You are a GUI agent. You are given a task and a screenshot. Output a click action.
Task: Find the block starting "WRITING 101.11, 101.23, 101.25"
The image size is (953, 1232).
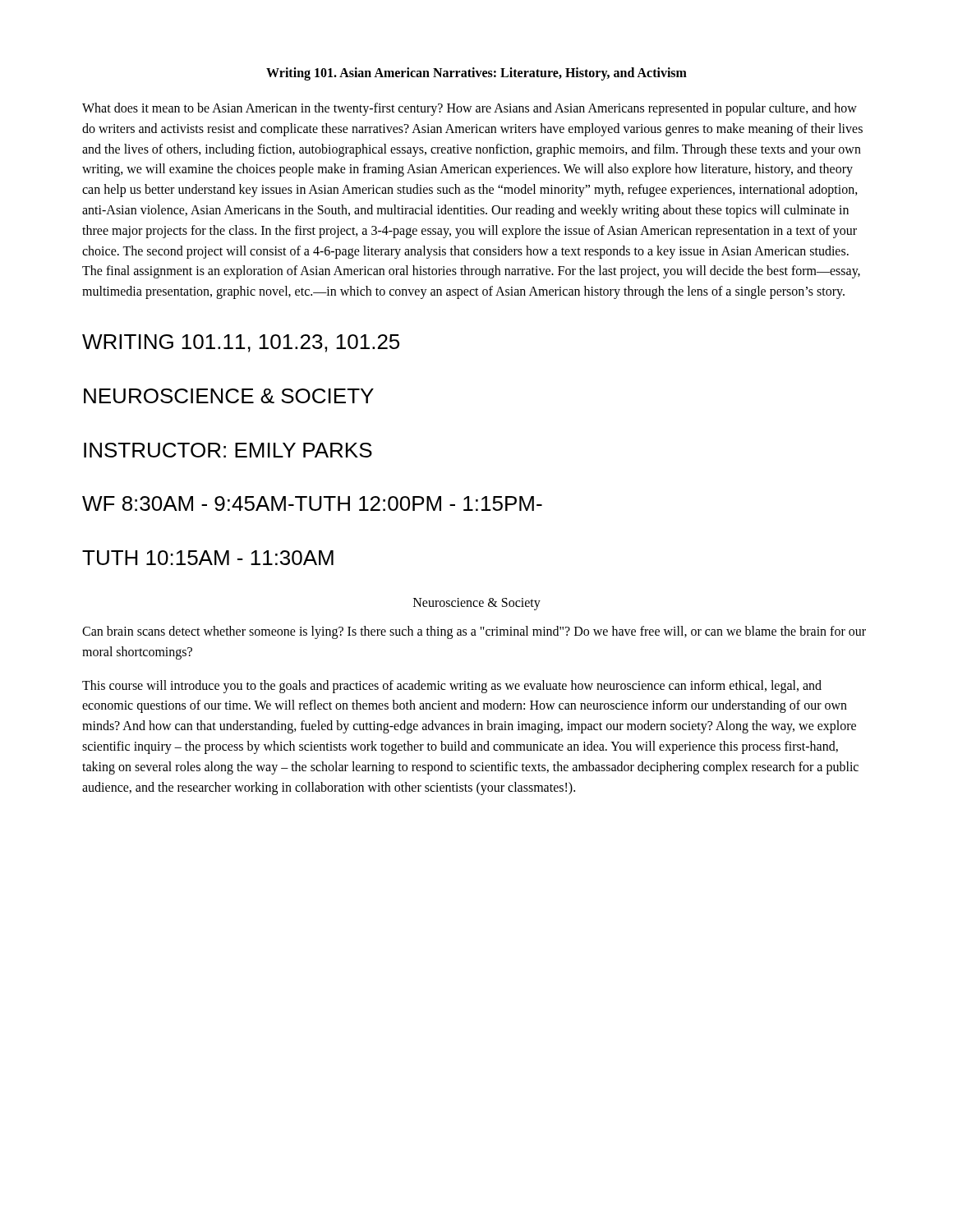tap(241, 342)
